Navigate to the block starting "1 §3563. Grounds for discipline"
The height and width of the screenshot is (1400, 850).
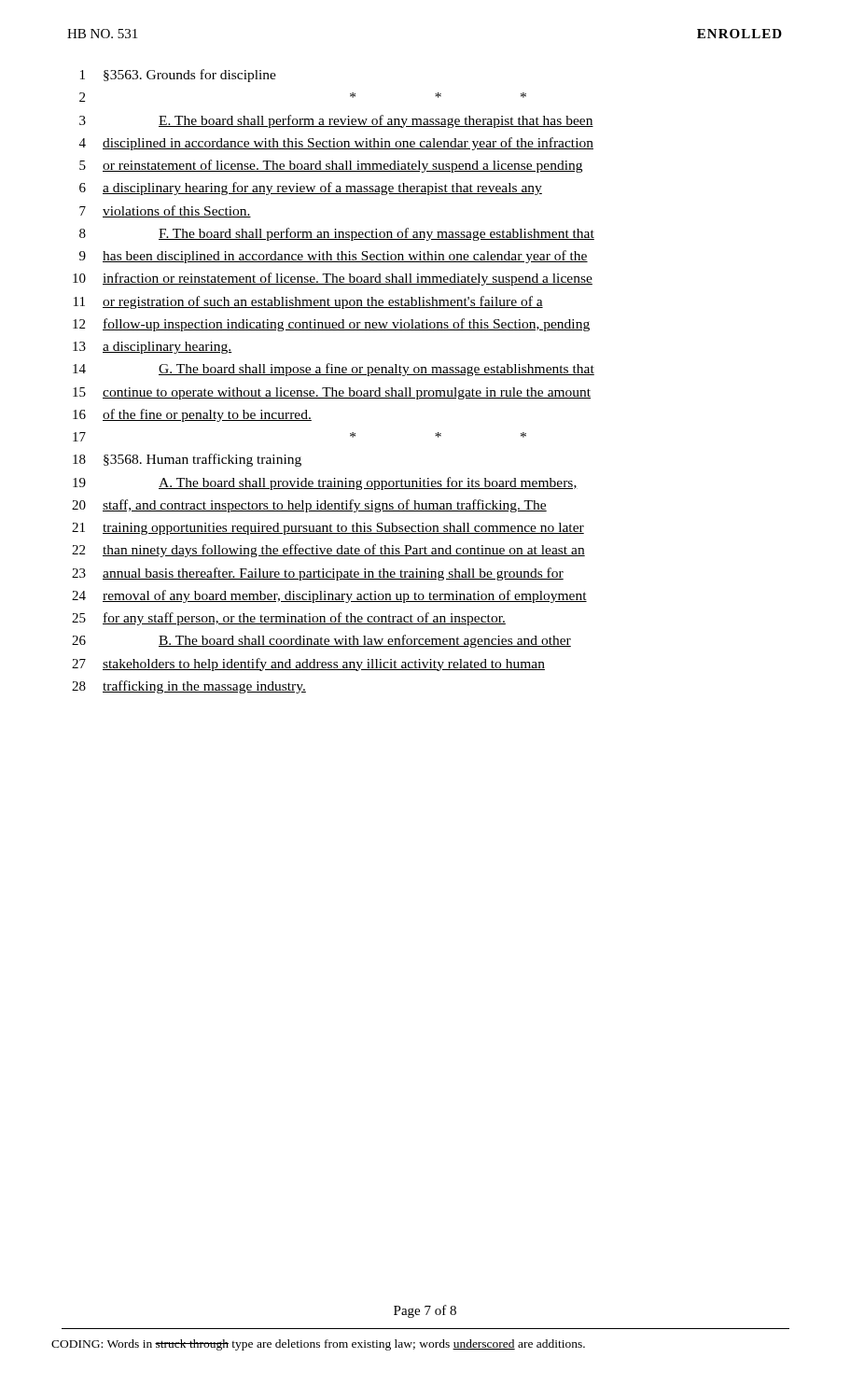178,76
